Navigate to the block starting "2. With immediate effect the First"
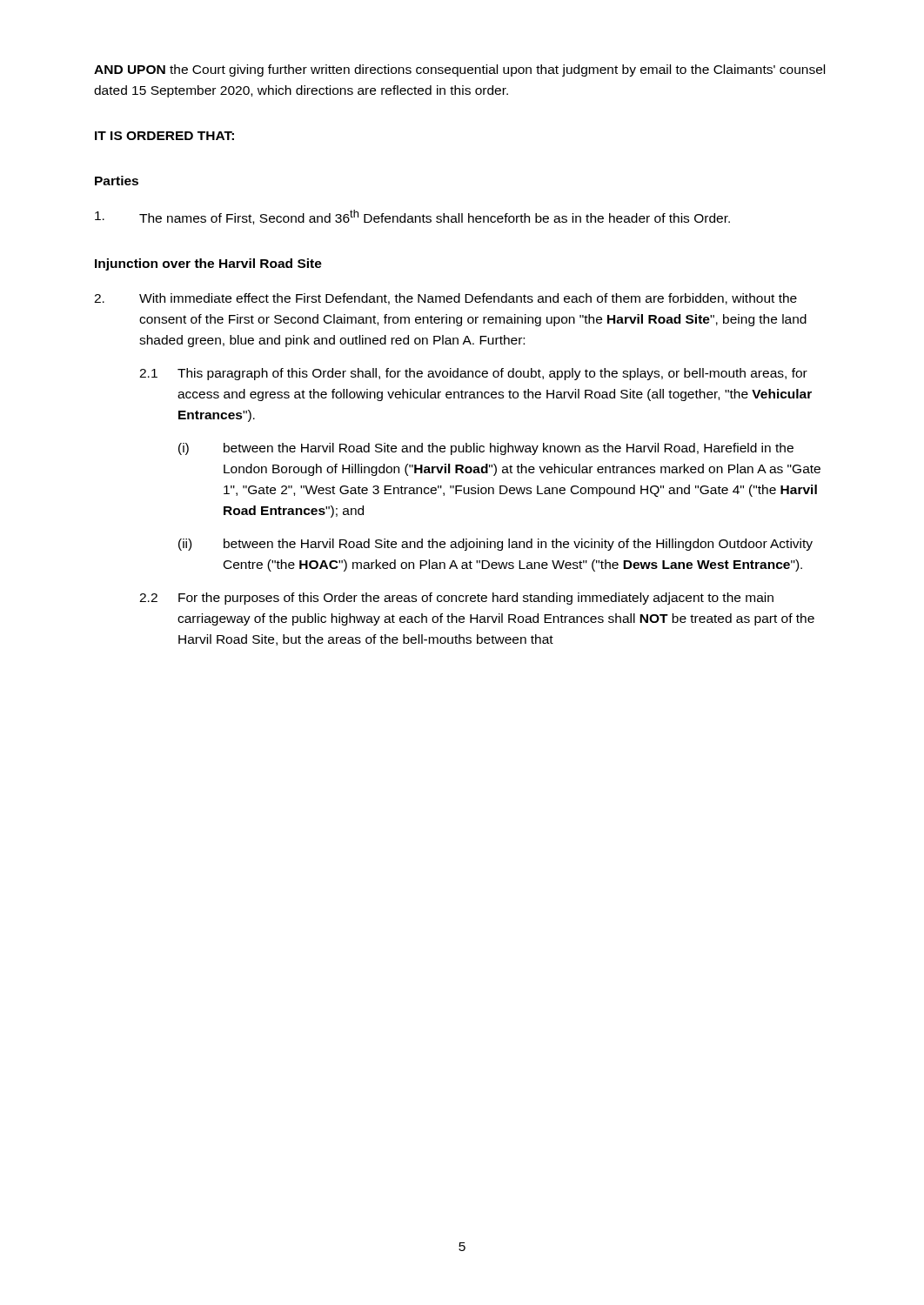The width and height of the screenshot is (924, 1305). point(462,469)
